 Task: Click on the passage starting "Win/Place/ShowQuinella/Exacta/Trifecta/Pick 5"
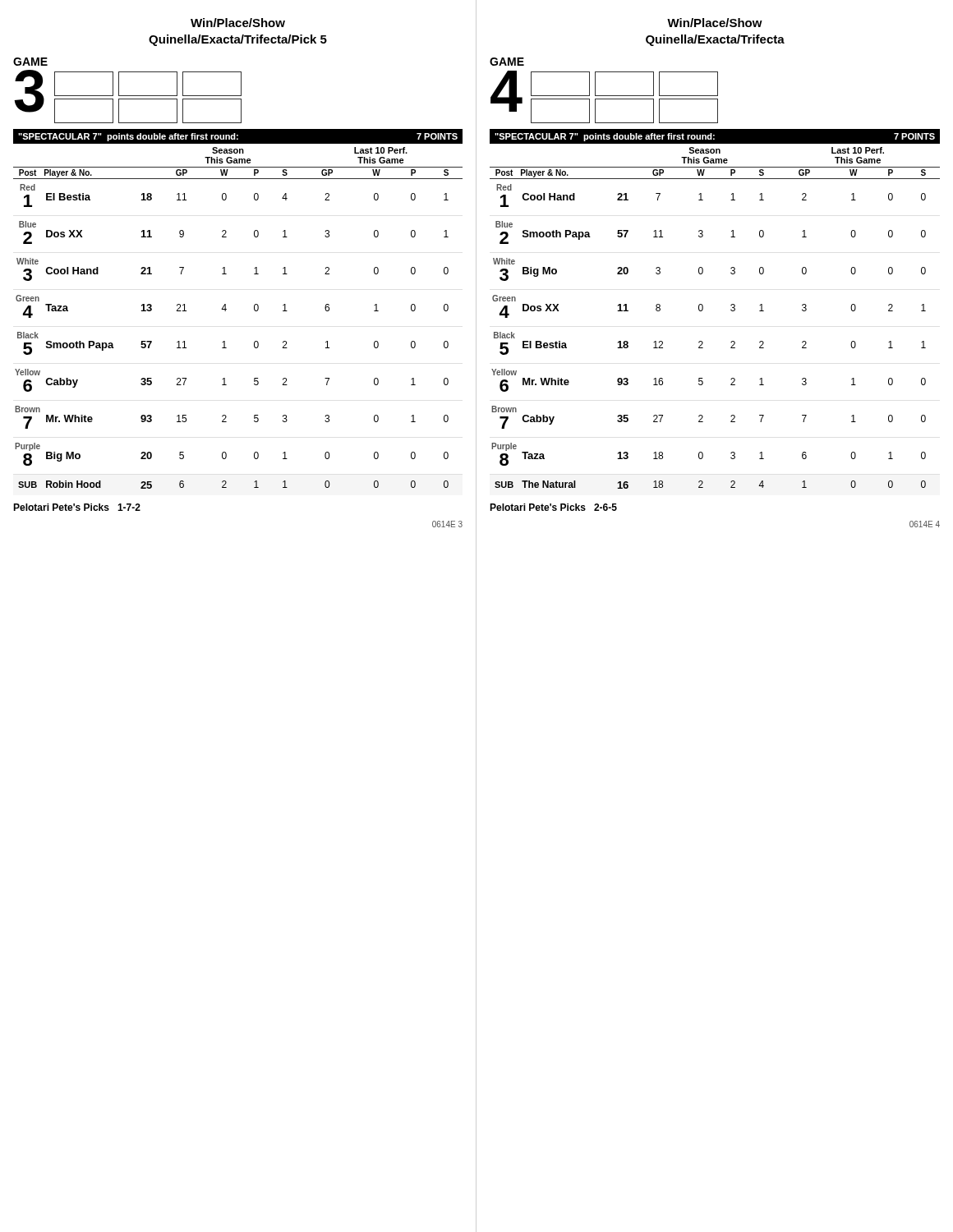point(238,31)
